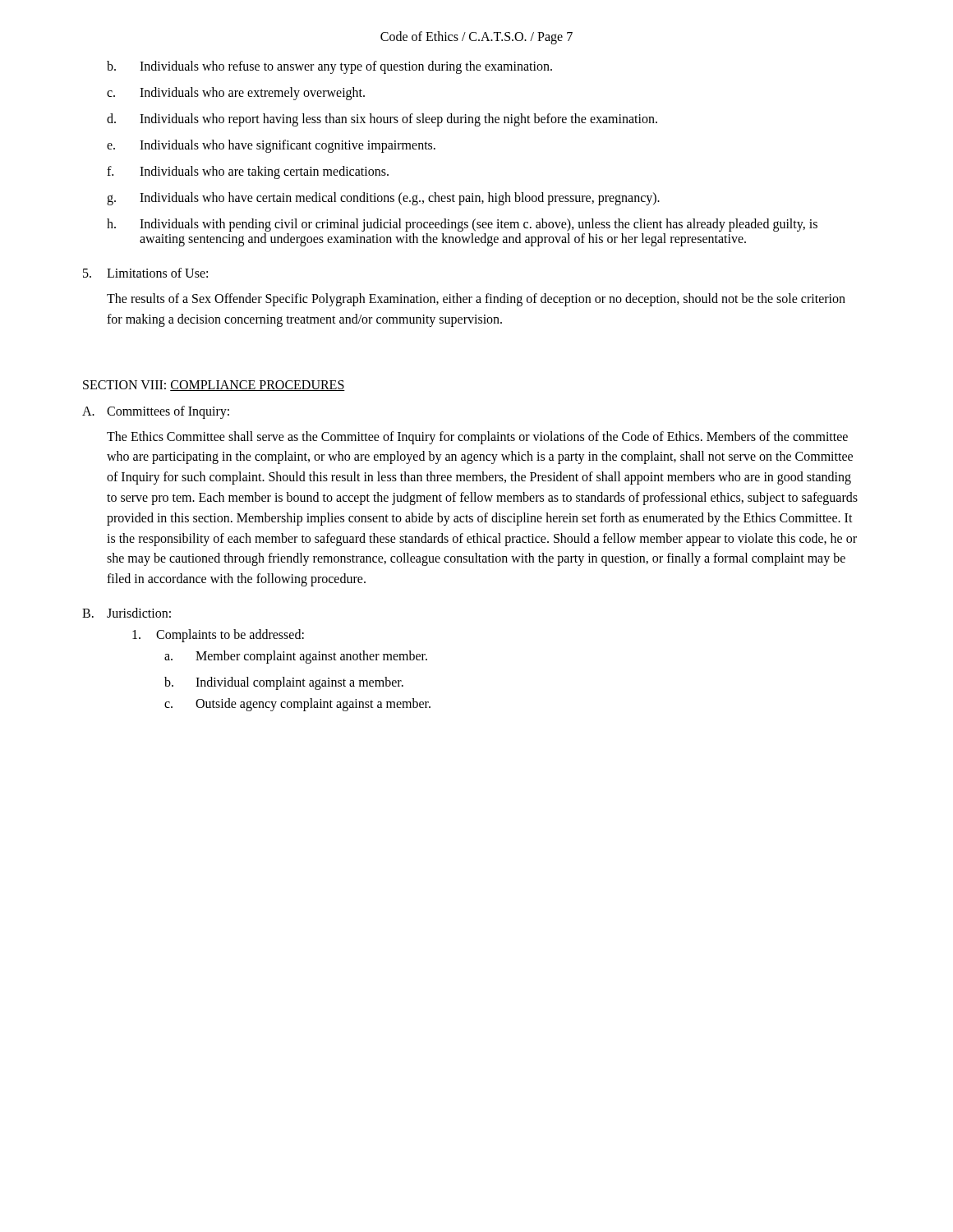Click on the block starting "c. Outside agency complaint against a"

[298, 704]
